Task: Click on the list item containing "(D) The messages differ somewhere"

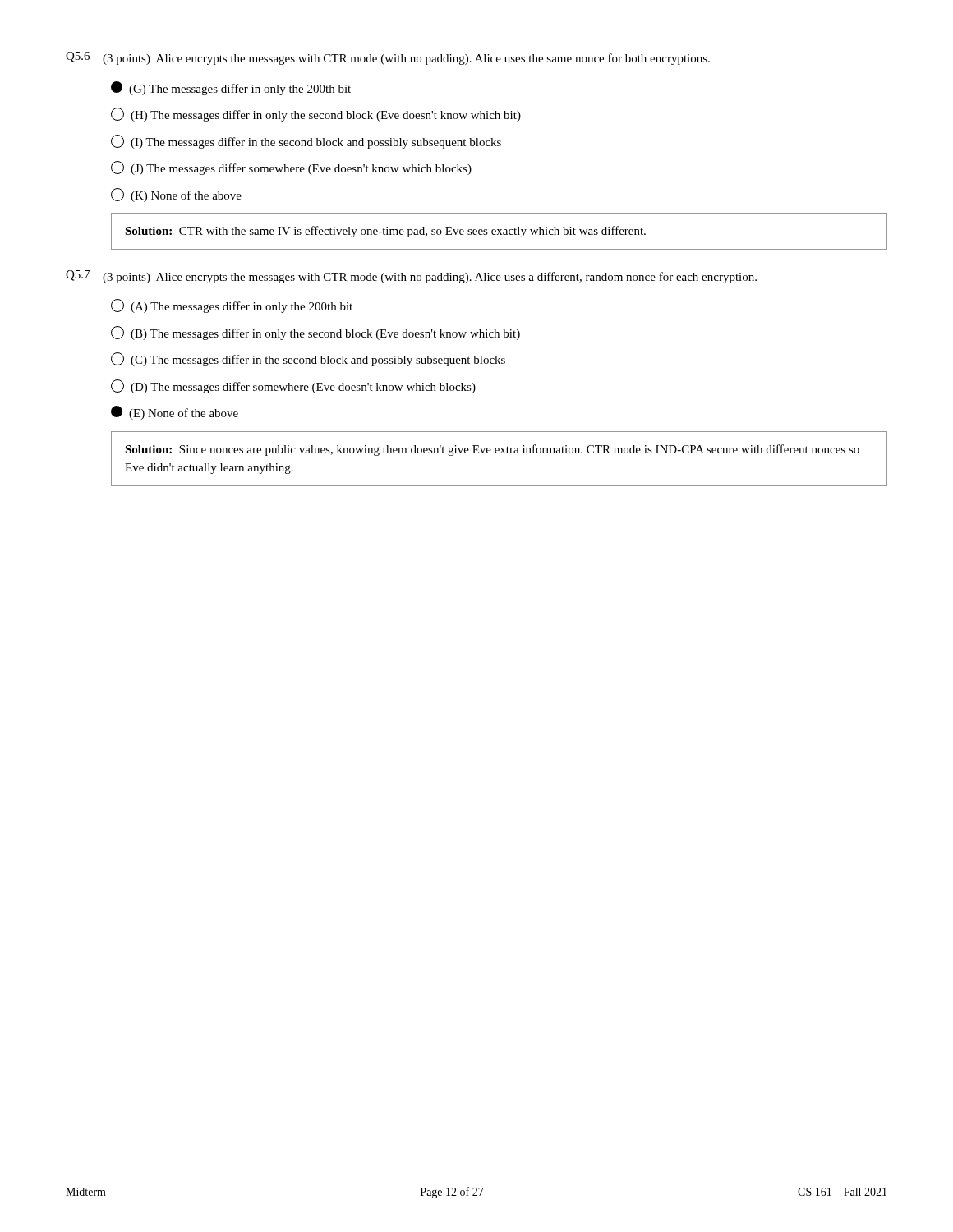Action: 293,387
